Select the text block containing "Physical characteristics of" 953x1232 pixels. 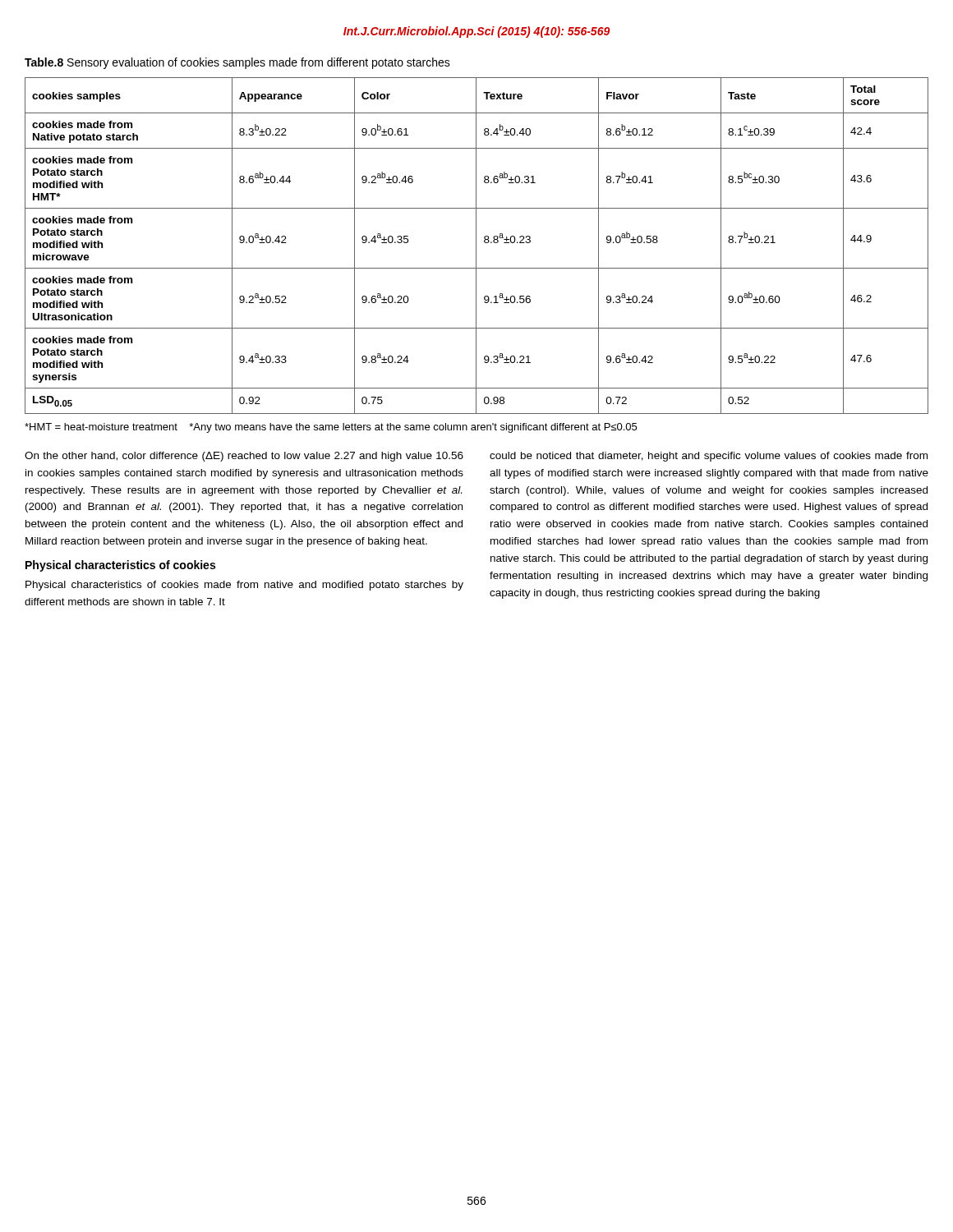tap(244, 593)
